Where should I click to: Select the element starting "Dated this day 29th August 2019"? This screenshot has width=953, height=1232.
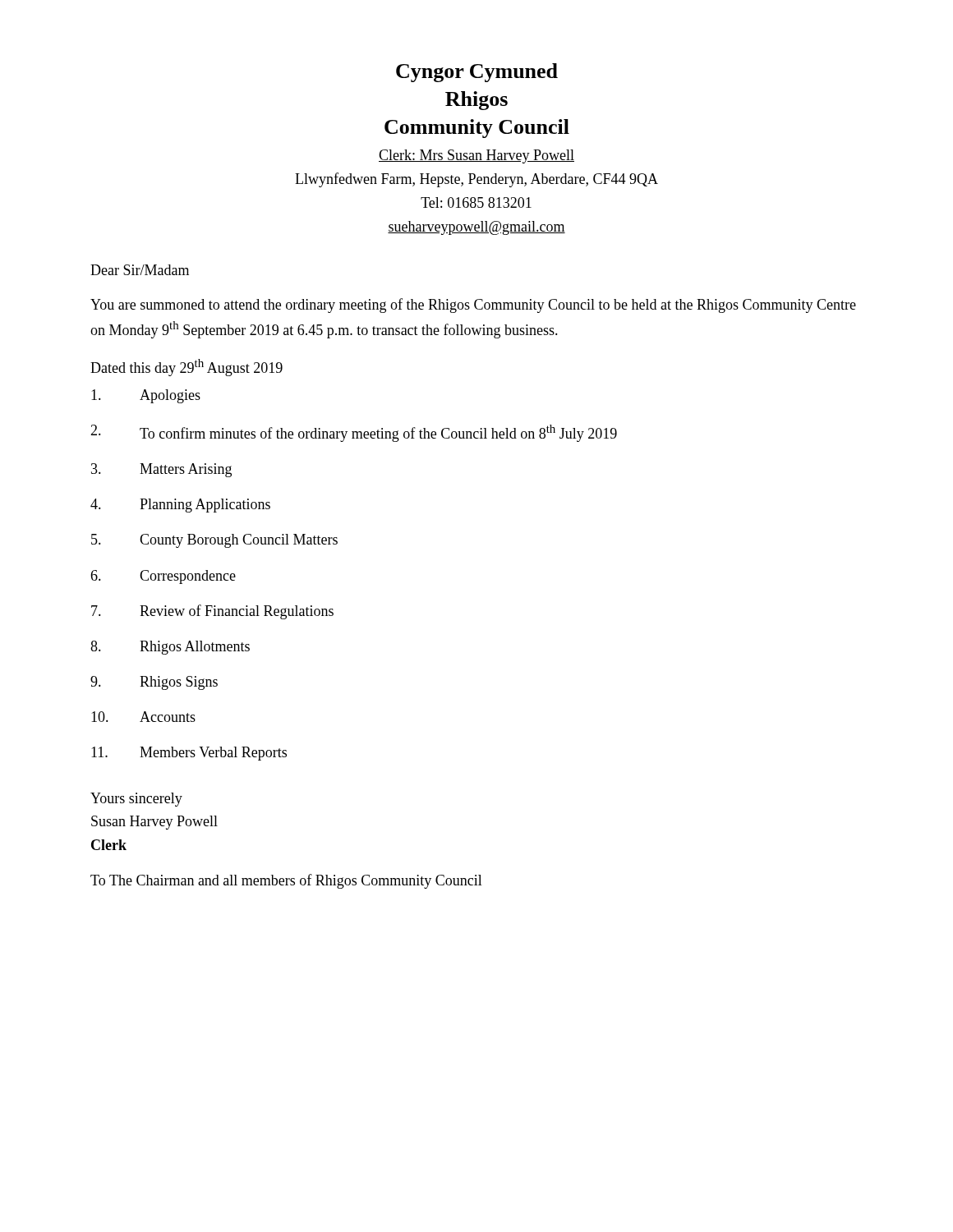pyautogui.click(x=187, y=366)
